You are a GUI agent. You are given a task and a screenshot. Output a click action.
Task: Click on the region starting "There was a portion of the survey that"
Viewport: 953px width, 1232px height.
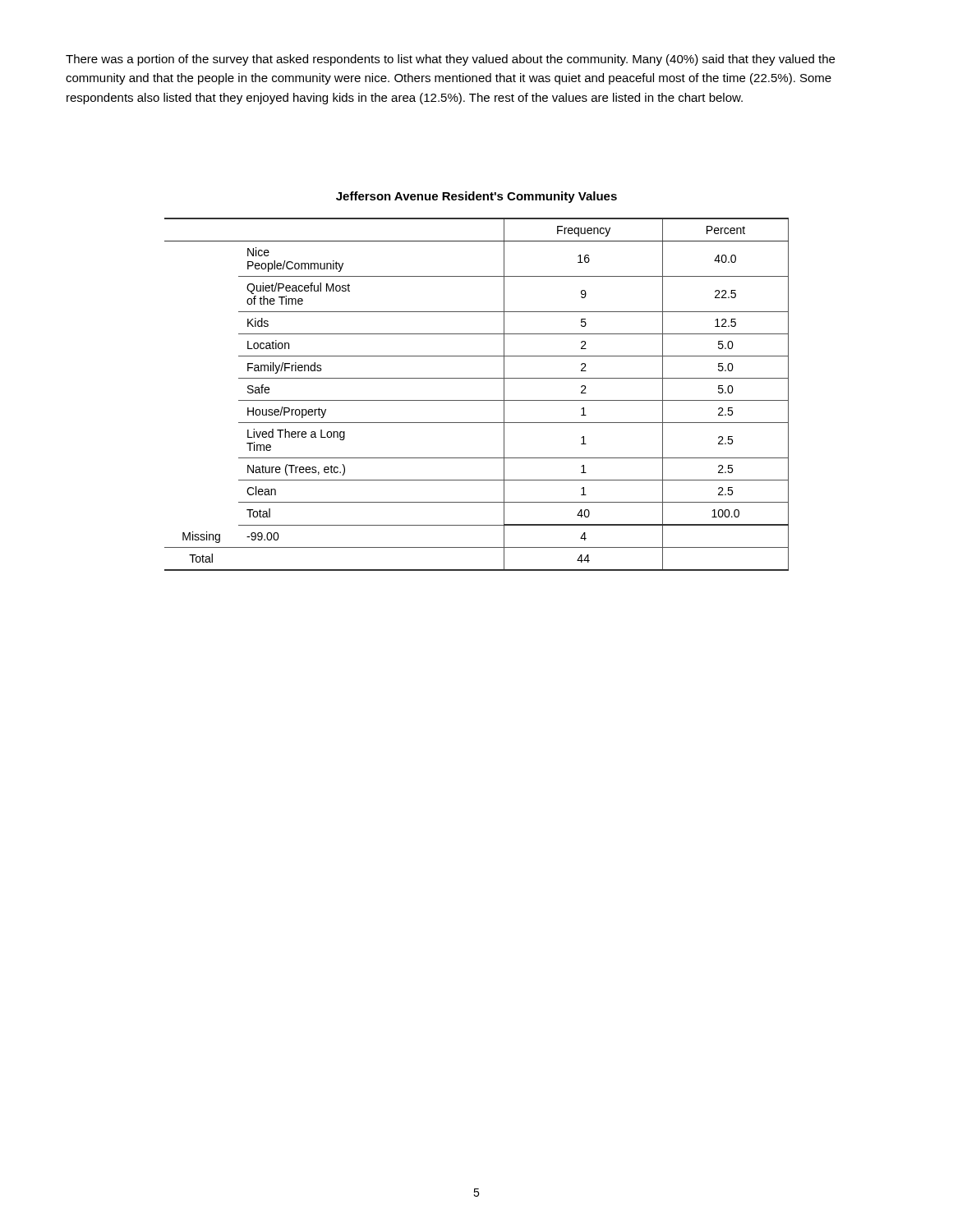coord(451,78)
